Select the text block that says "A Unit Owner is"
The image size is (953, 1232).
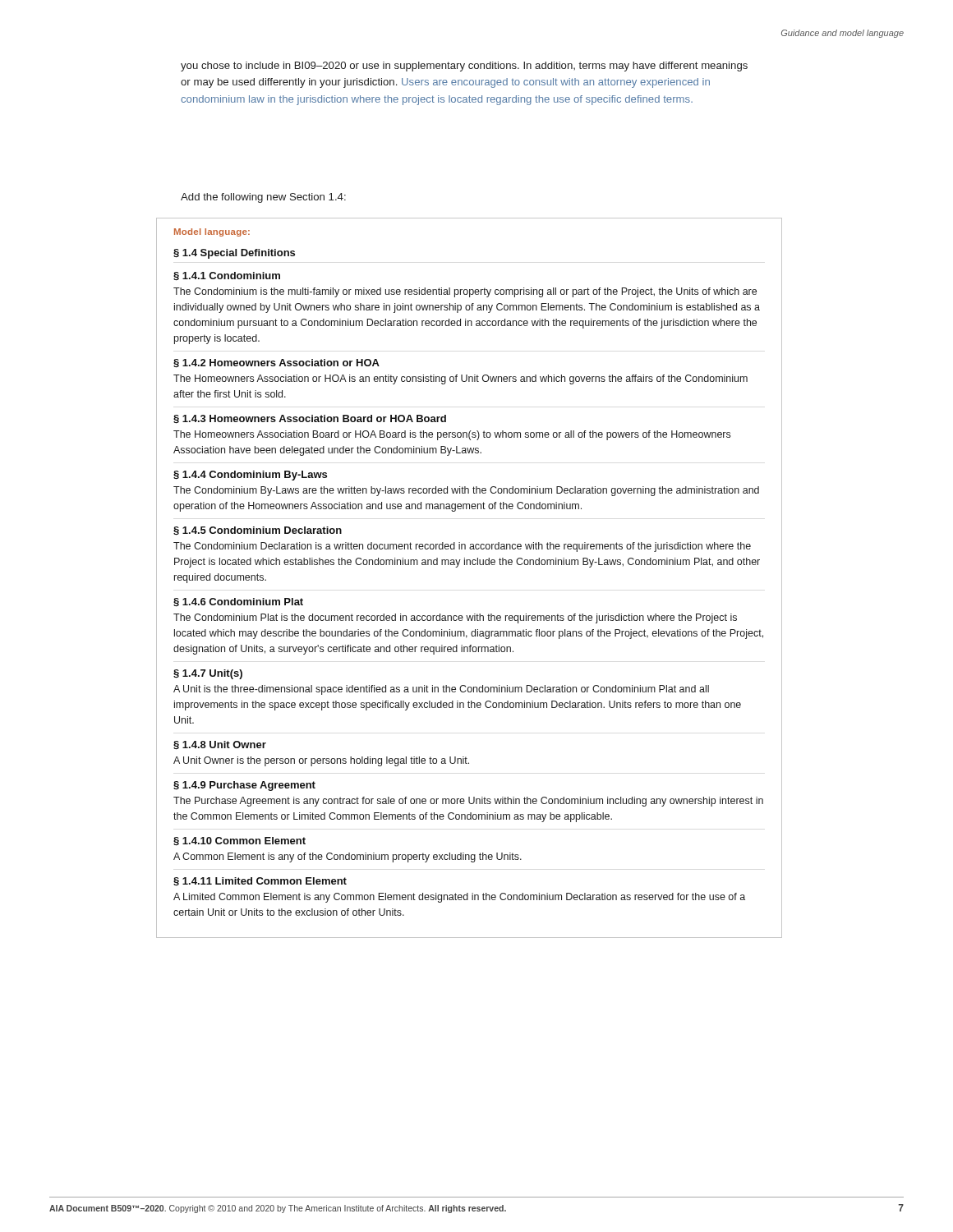322,761
